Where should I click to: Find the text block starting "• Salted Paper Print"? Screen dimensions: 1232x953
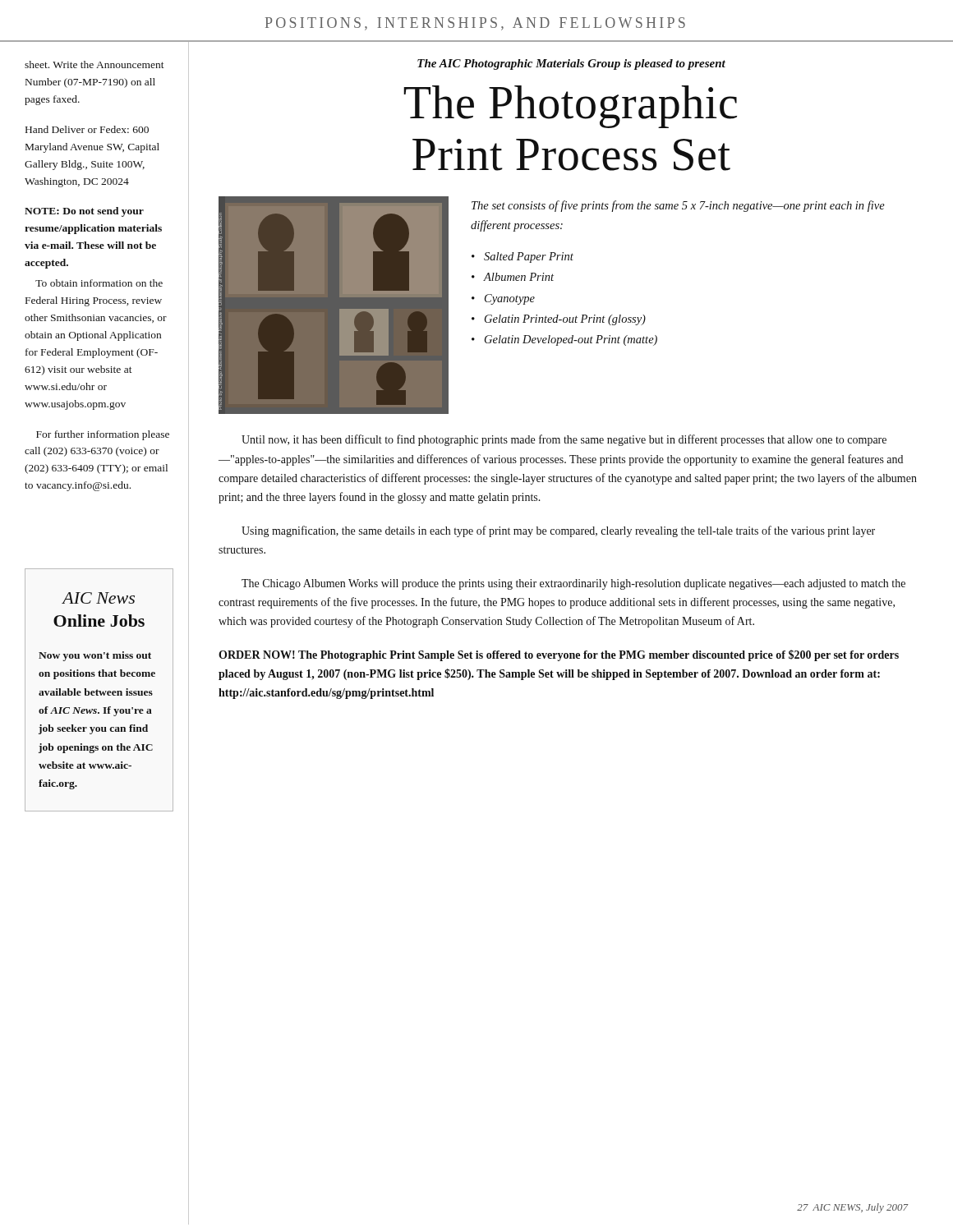click(522, 257)
